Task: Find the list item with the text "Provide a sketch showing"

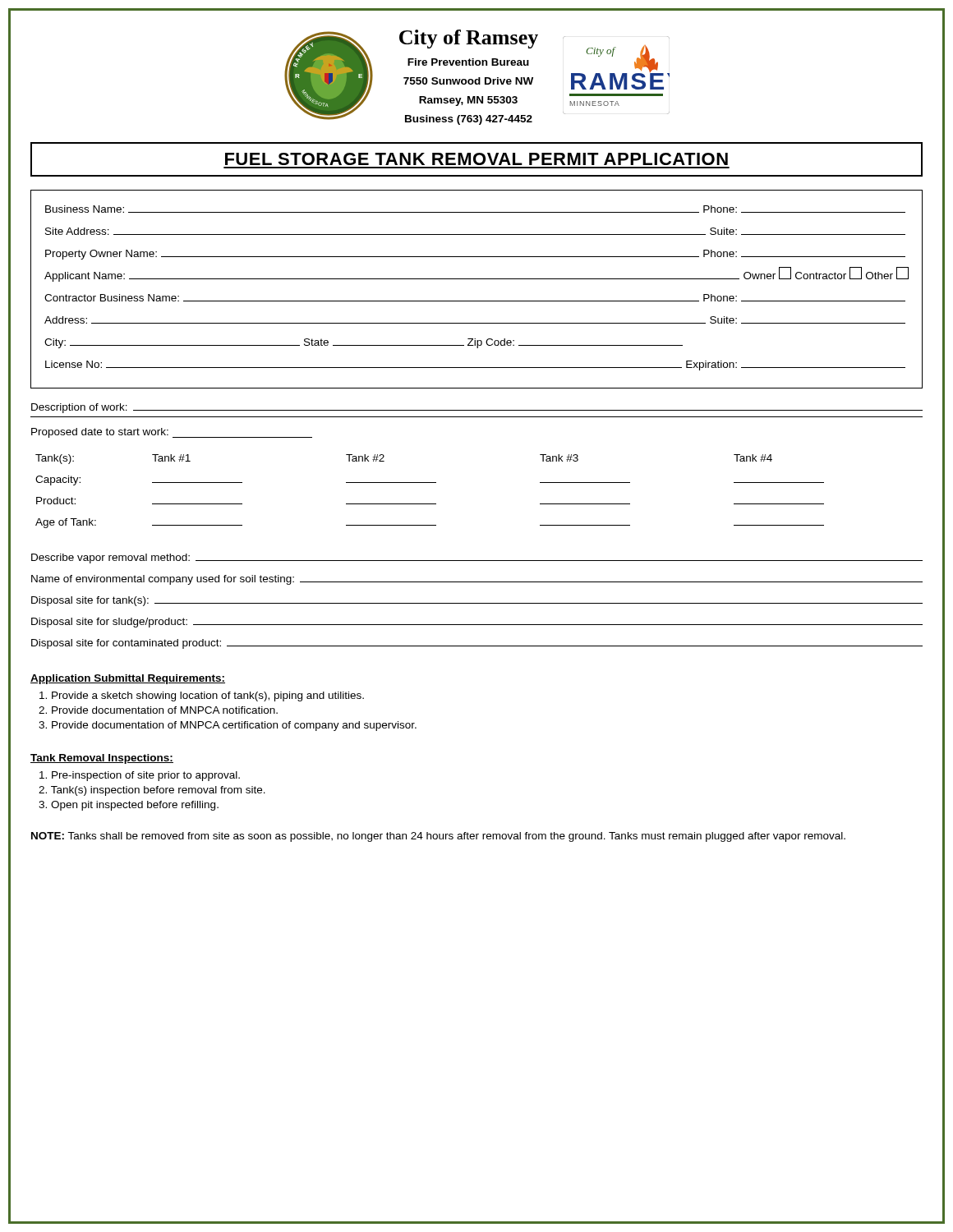Action: [202, 695]
